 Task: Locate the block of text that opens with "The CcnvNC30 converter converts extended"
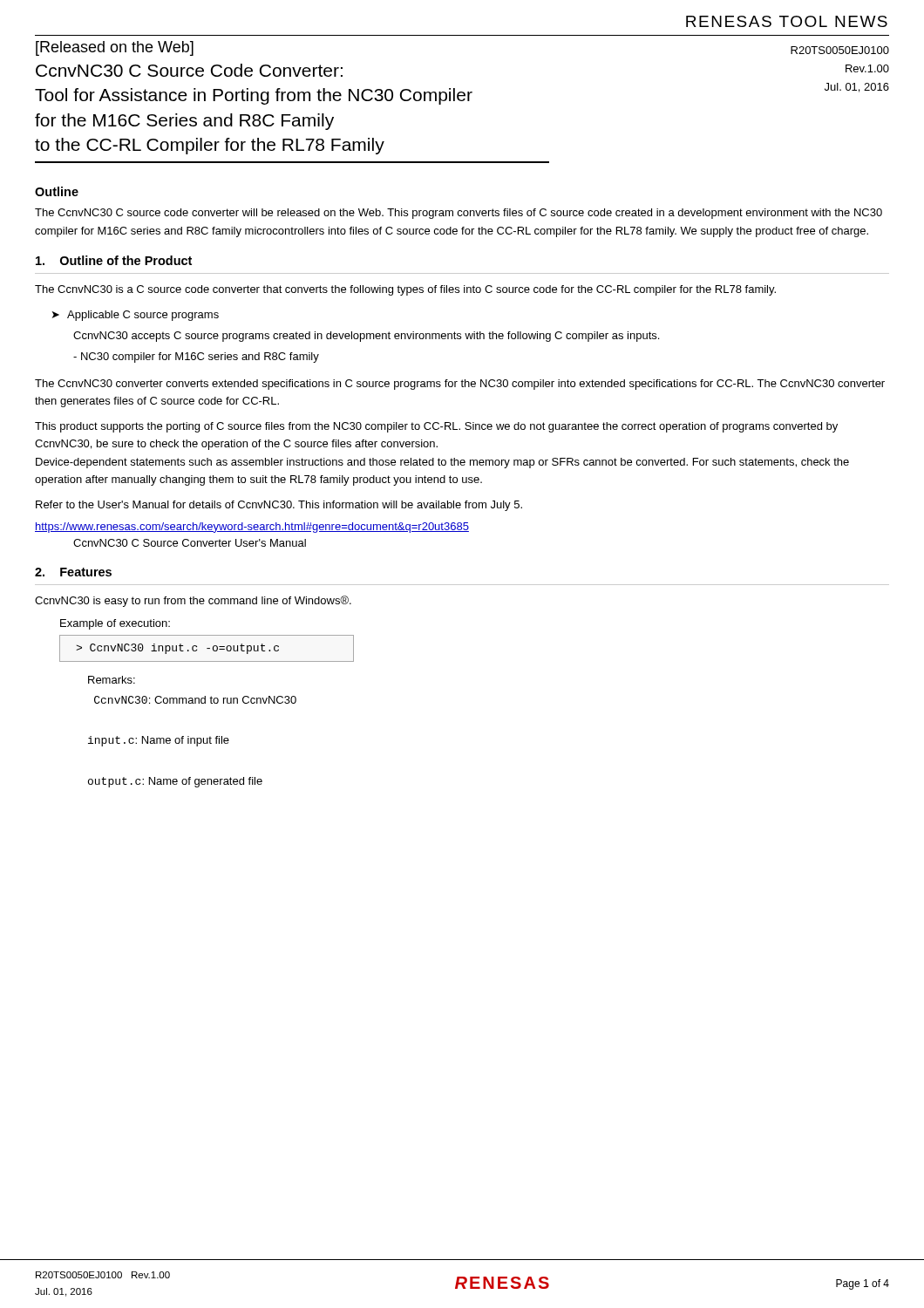460,392
